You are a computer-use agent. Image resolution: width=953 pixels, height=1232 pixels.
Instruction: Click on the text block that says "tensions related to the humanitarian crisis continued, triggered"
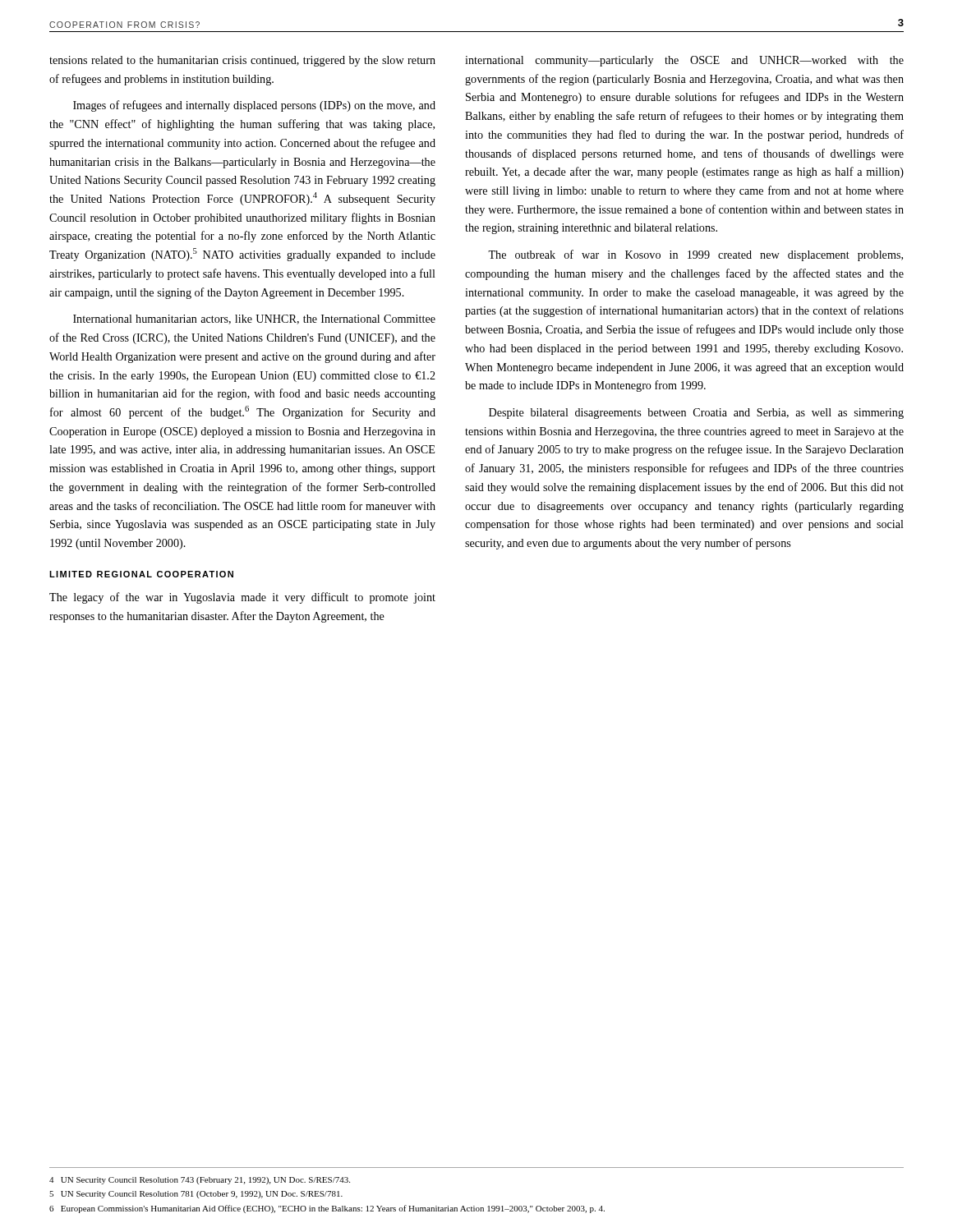tap(242, 70)
